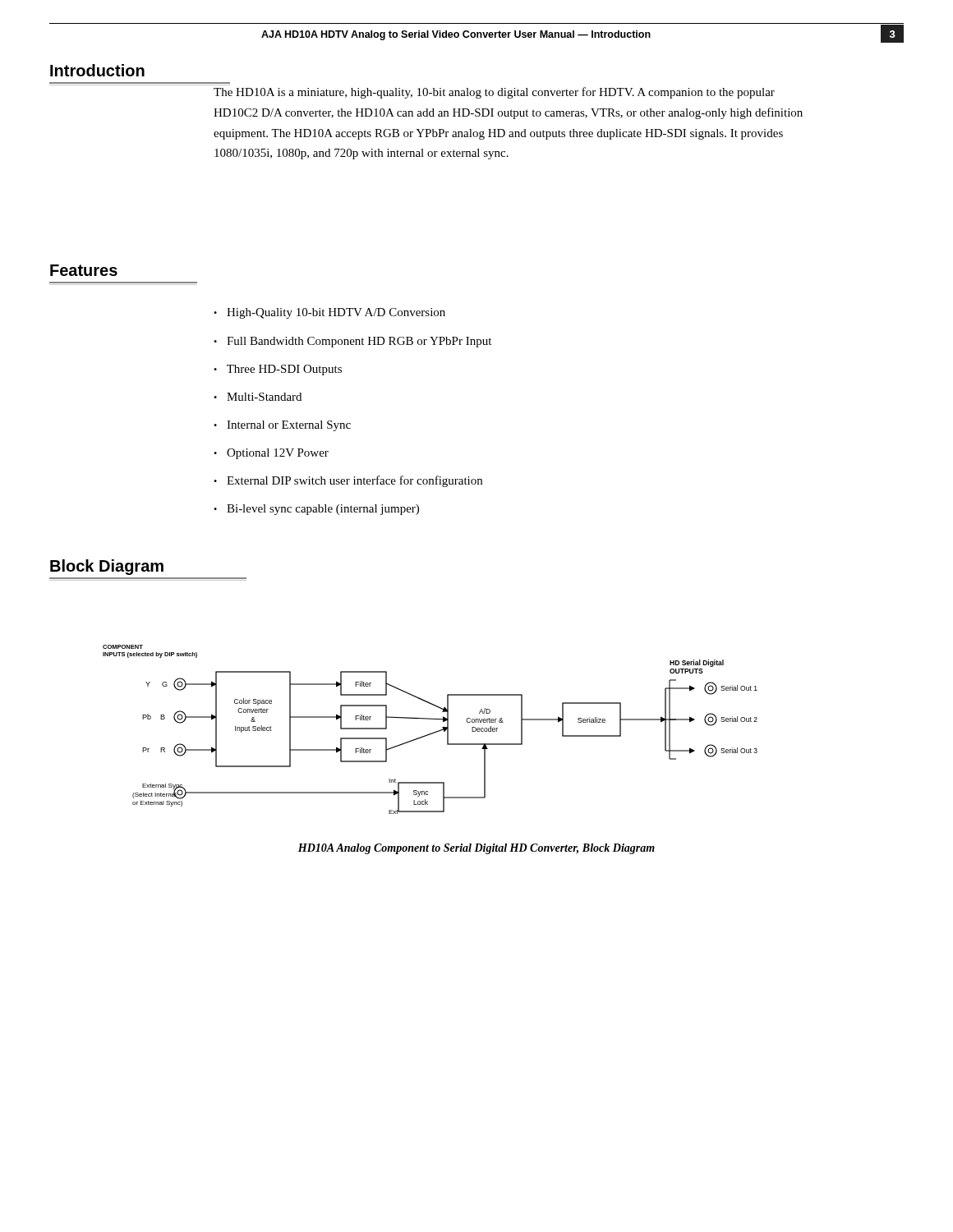953x1232 pixels.
Task: Locate the schematic
Action: [476, 717]
